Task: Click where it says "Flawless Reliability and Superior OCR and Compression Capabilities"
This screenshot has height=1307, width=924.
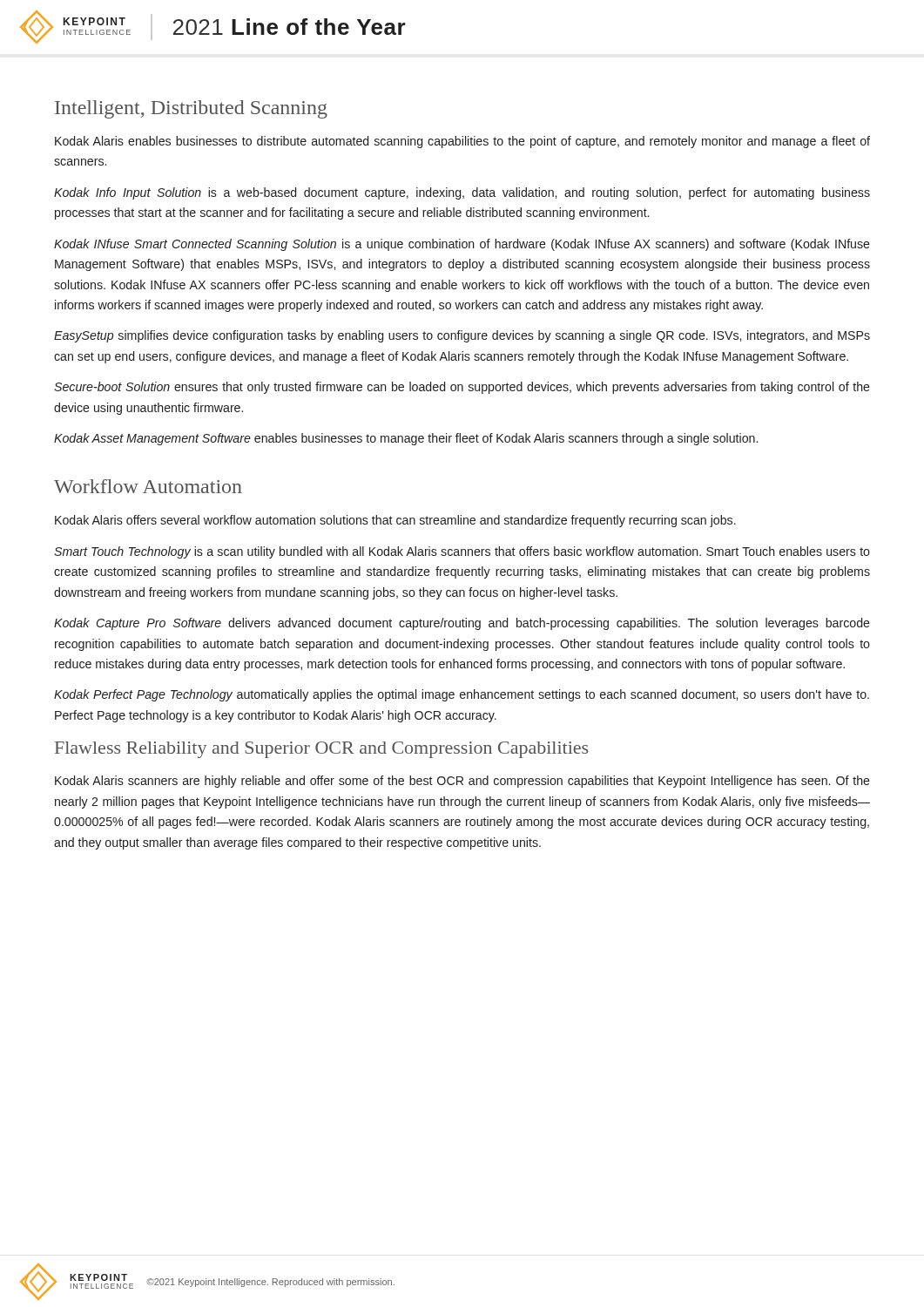Action: (x=321, y=747)
